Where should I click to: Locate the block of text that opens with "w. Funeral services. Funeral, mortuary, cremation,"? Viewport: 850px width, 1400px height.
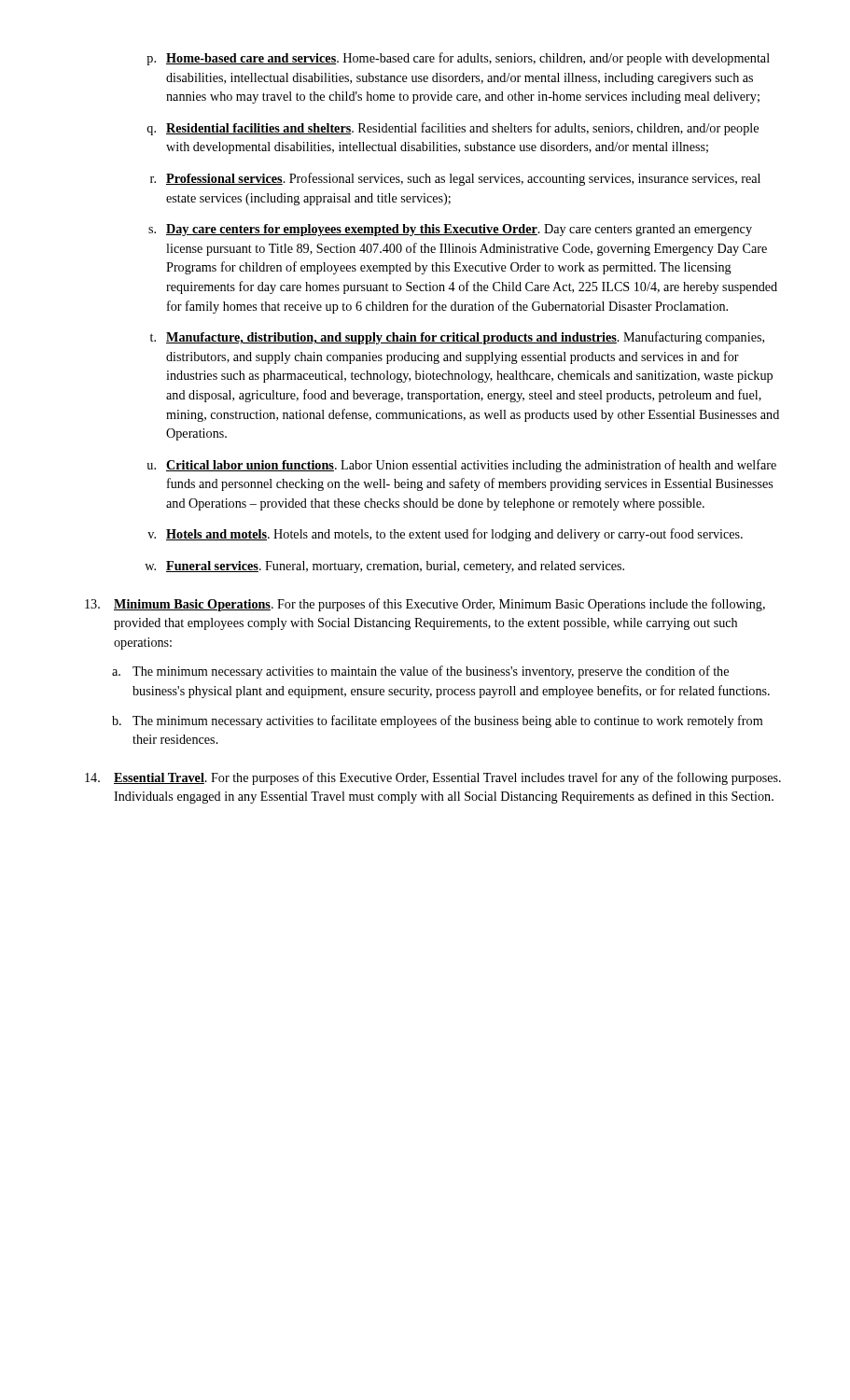453,566
